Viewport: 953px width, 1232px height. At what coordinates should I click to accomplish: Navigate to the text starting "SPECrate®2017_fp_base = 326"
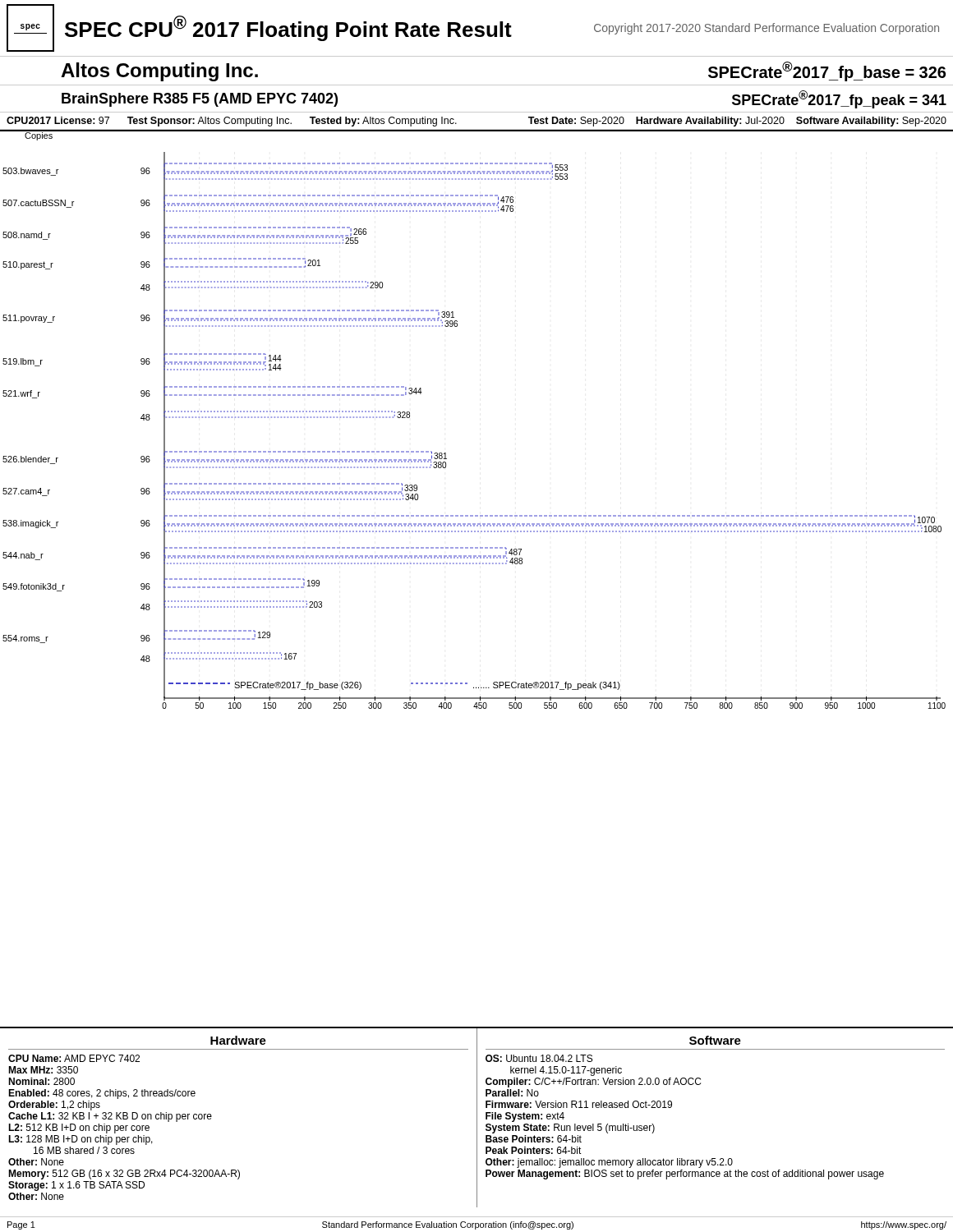coord(827,70)
